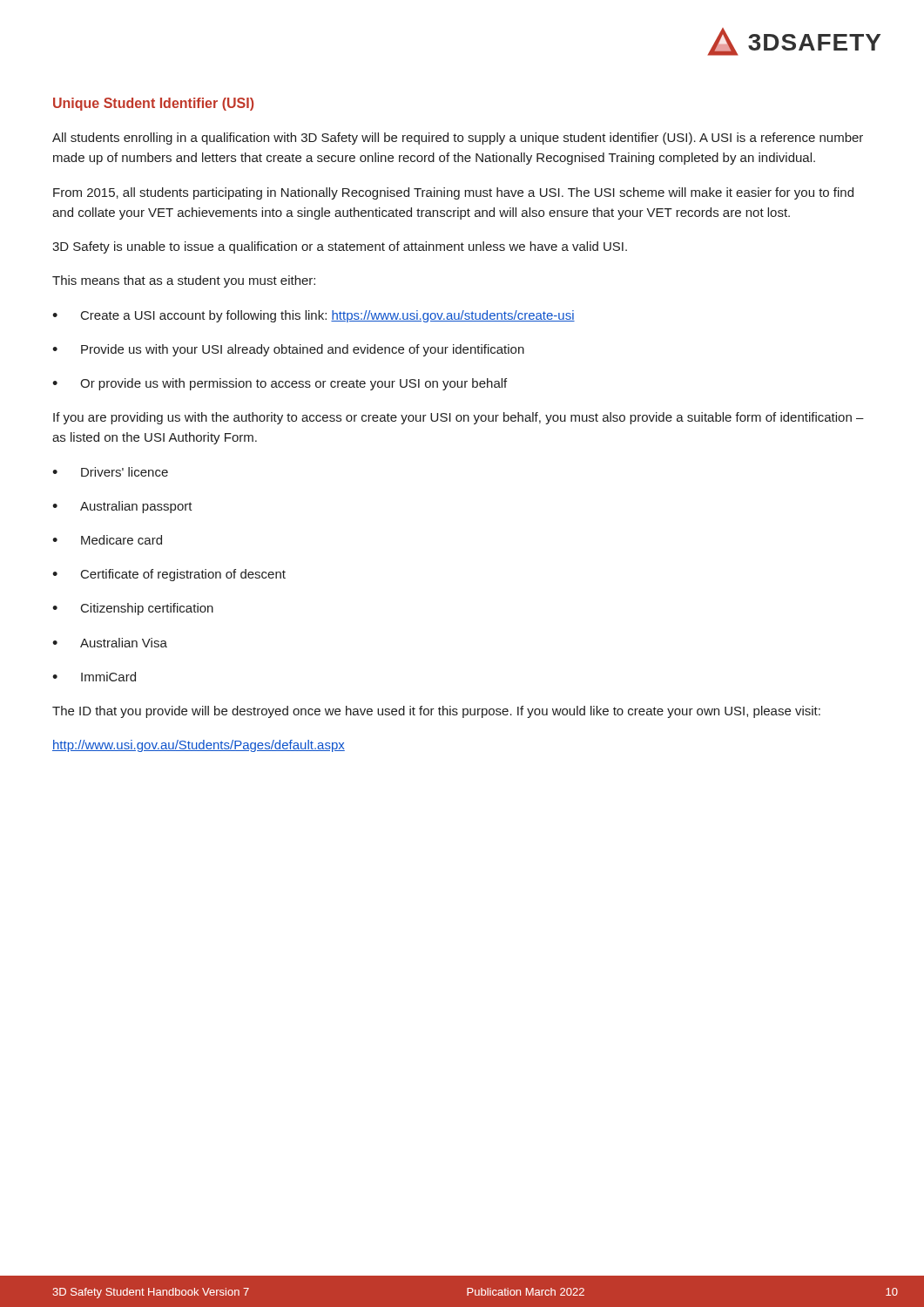Click the passage that begins "This means that as a student you must"

(184, 280)
